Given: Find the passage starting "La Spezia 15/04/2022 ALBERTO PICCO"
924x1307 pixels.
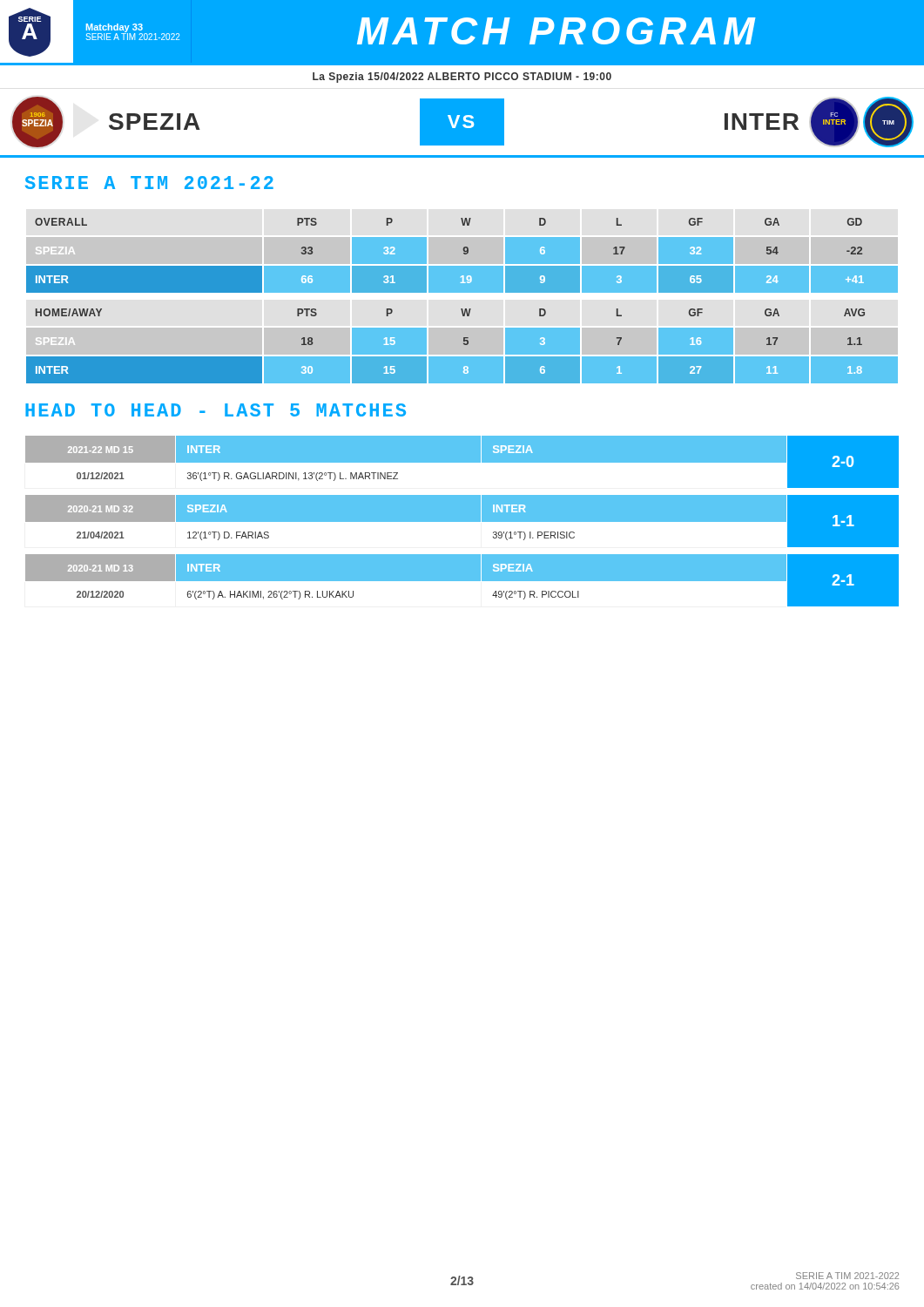Looking at the screenshot, I should pos(462,77).
